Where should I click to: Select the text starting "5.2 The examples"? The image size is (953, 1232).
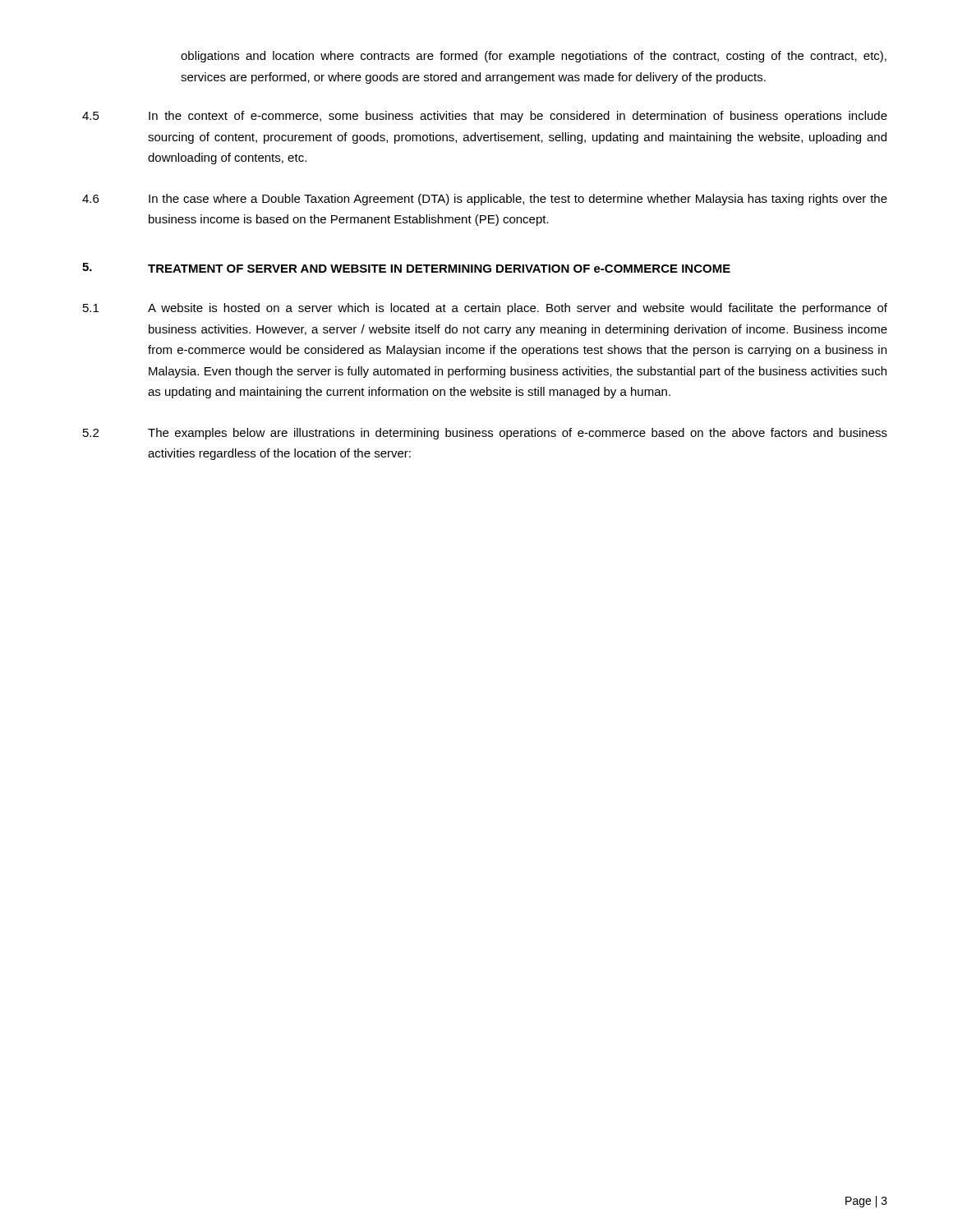(485, 443)
